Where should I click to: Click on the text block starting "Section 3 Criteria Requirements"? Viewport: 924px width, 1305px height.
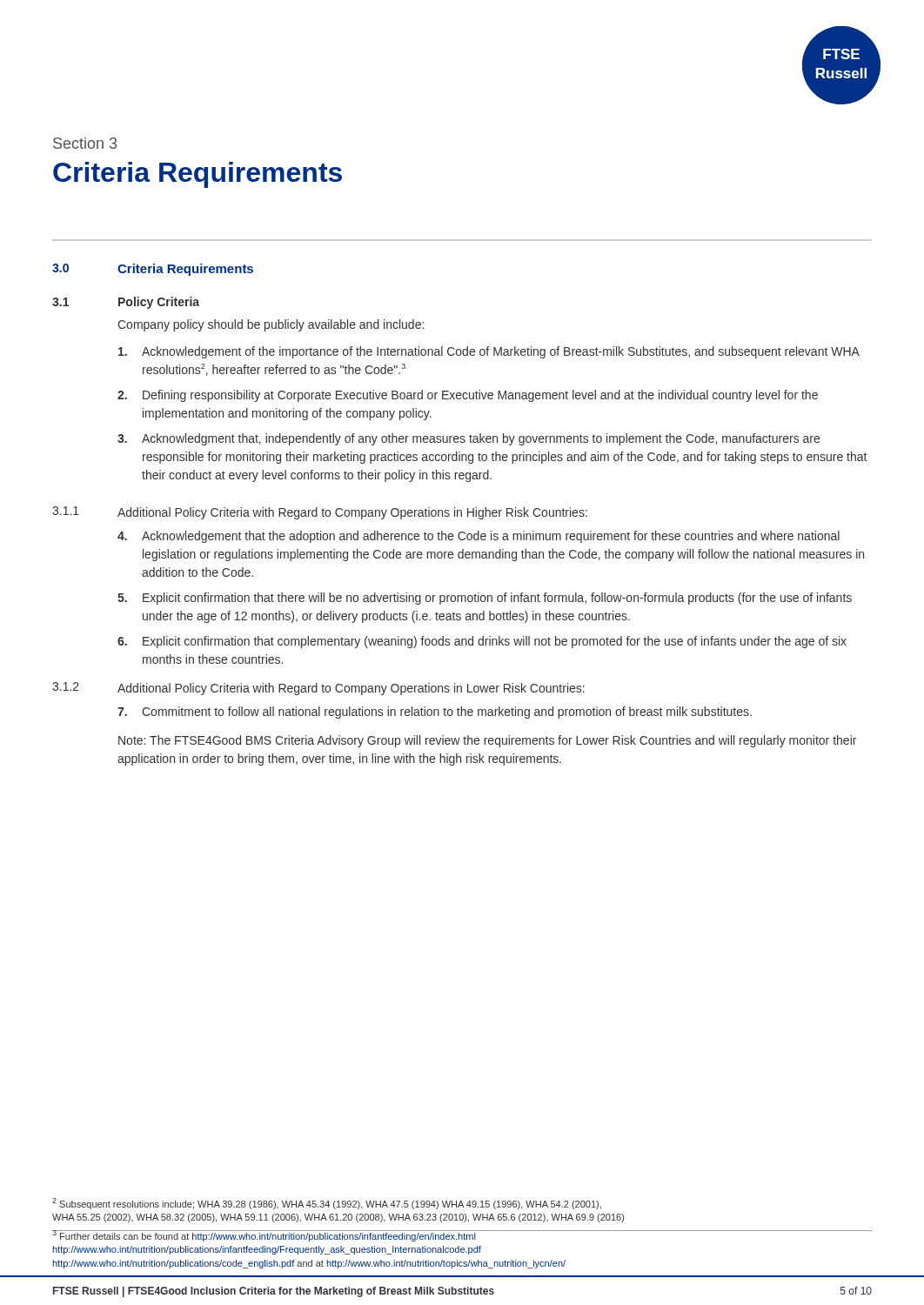point(198,162)
